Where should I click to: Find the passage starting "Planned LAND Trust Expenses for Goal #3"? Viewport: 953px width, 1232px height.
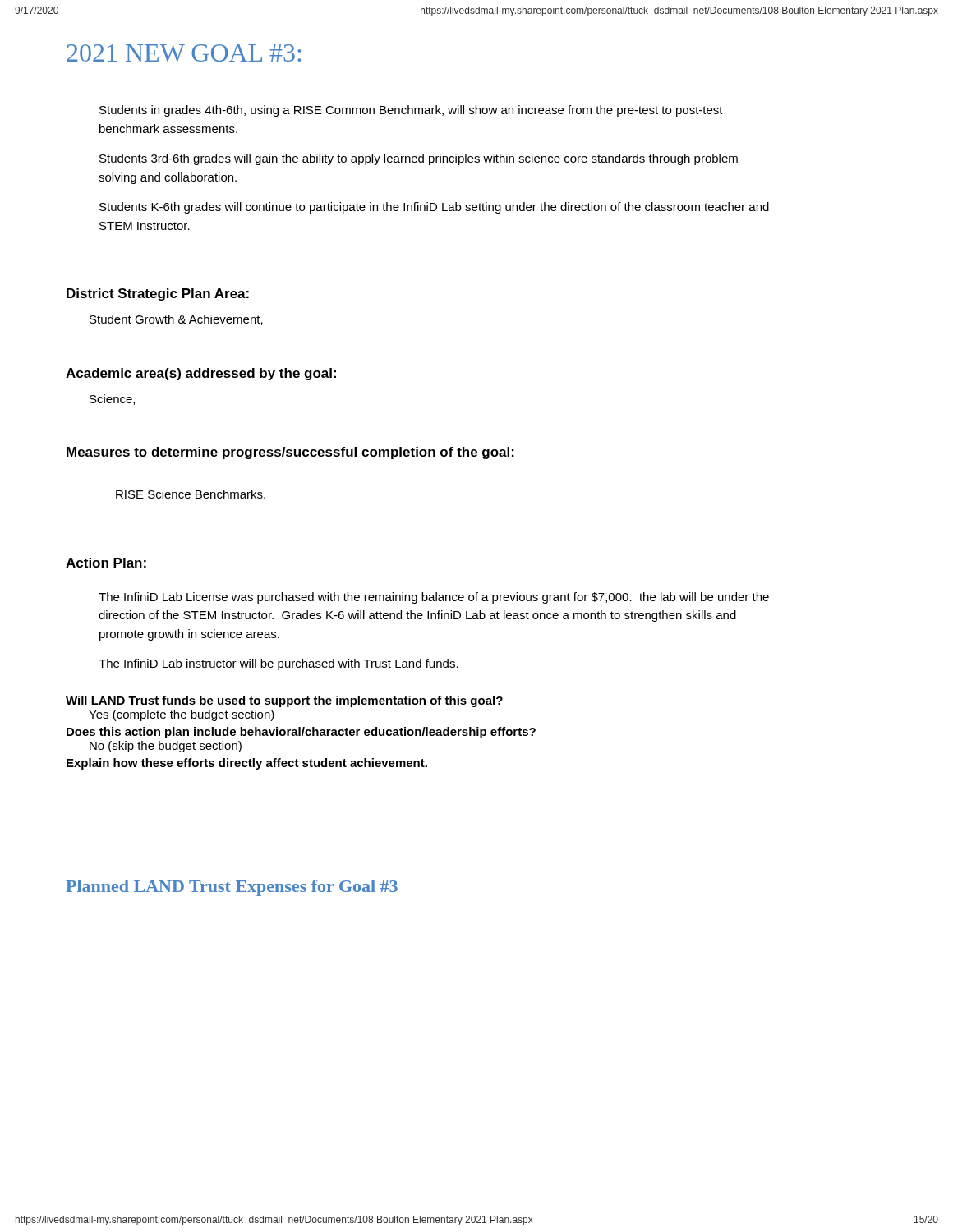[232, 885]
